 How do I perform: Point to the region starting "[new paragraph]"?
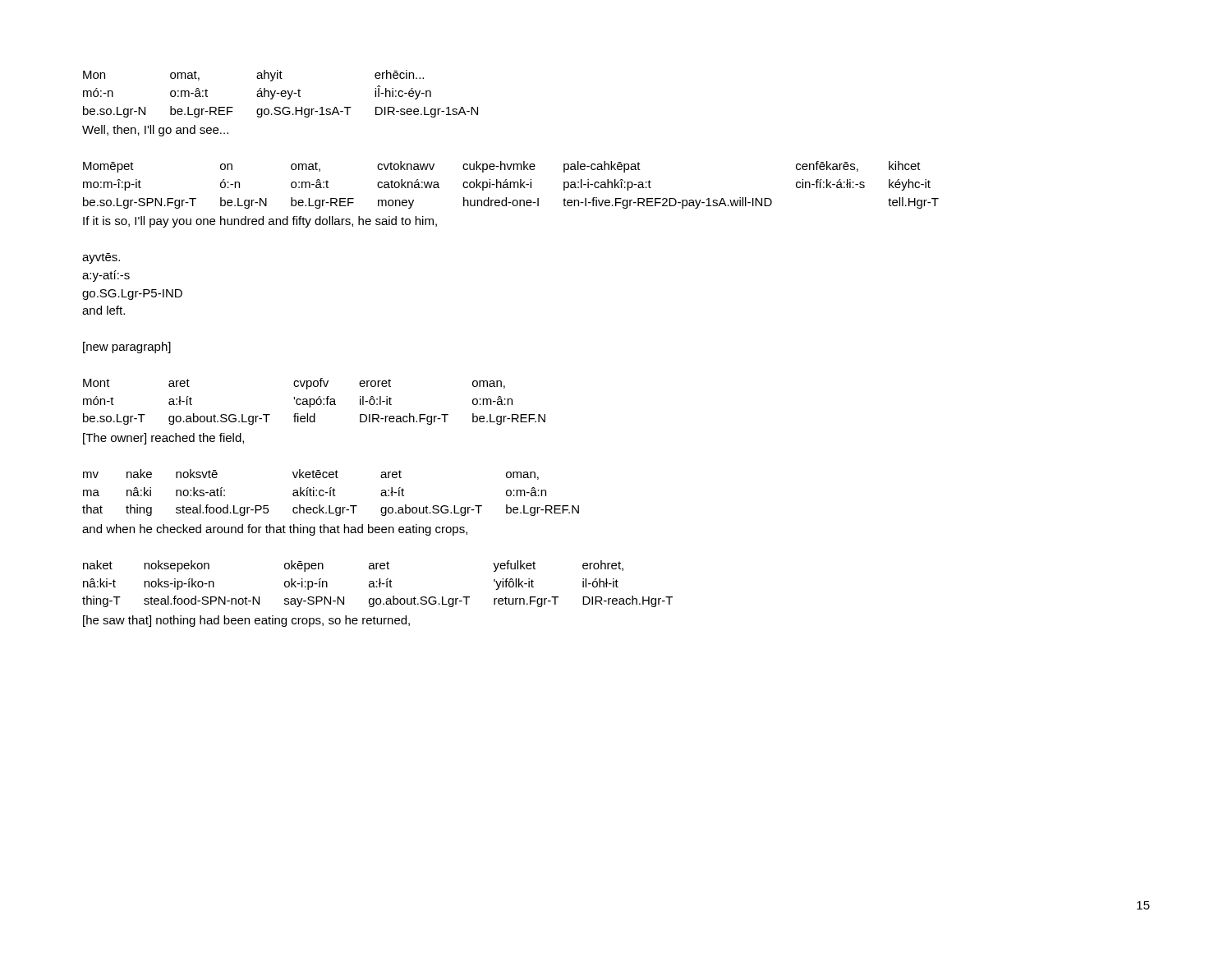click(x=127, y=348)
